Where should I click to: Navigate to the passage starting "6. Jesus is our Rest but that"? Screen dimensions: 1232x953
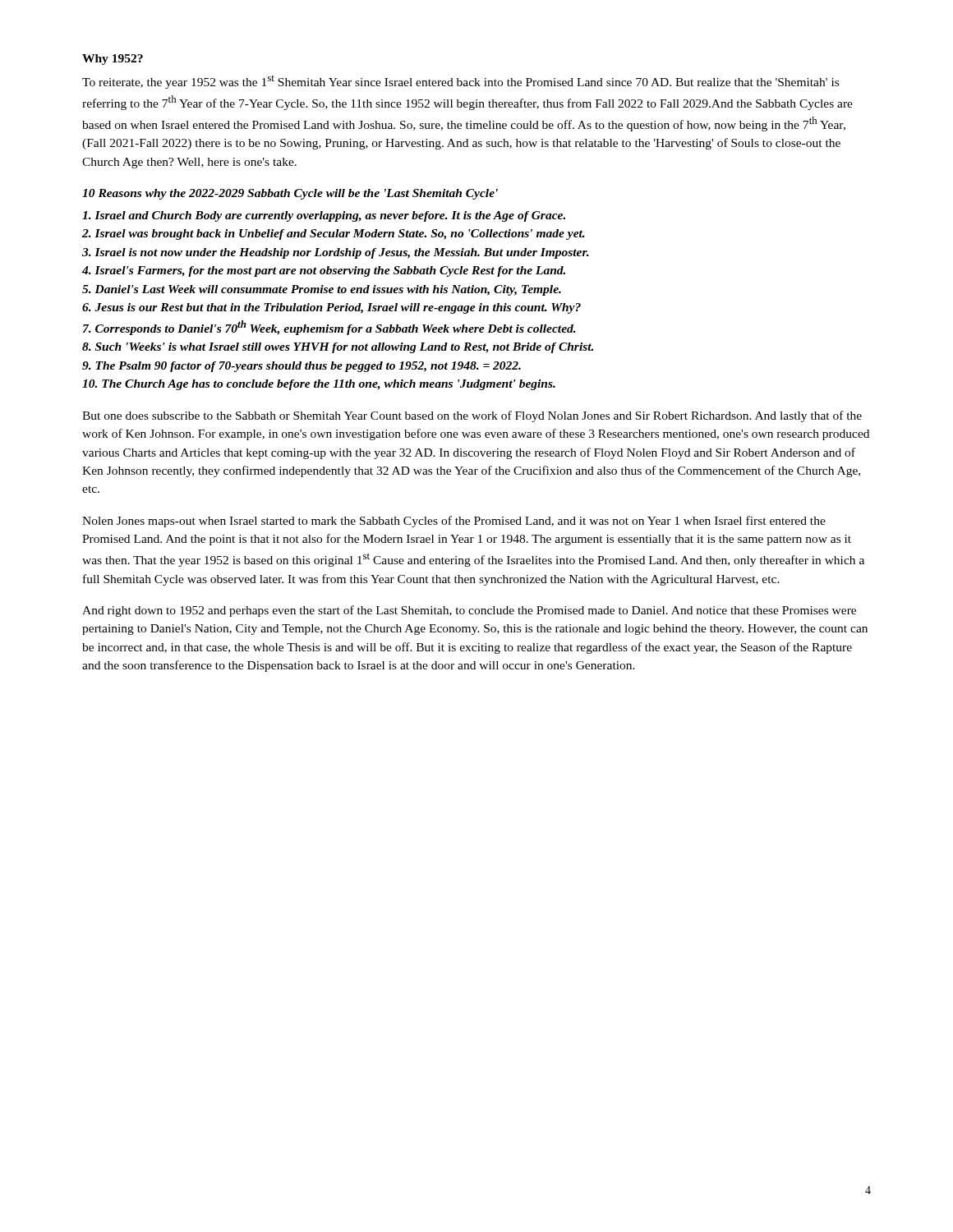click(x=332, y=307)
